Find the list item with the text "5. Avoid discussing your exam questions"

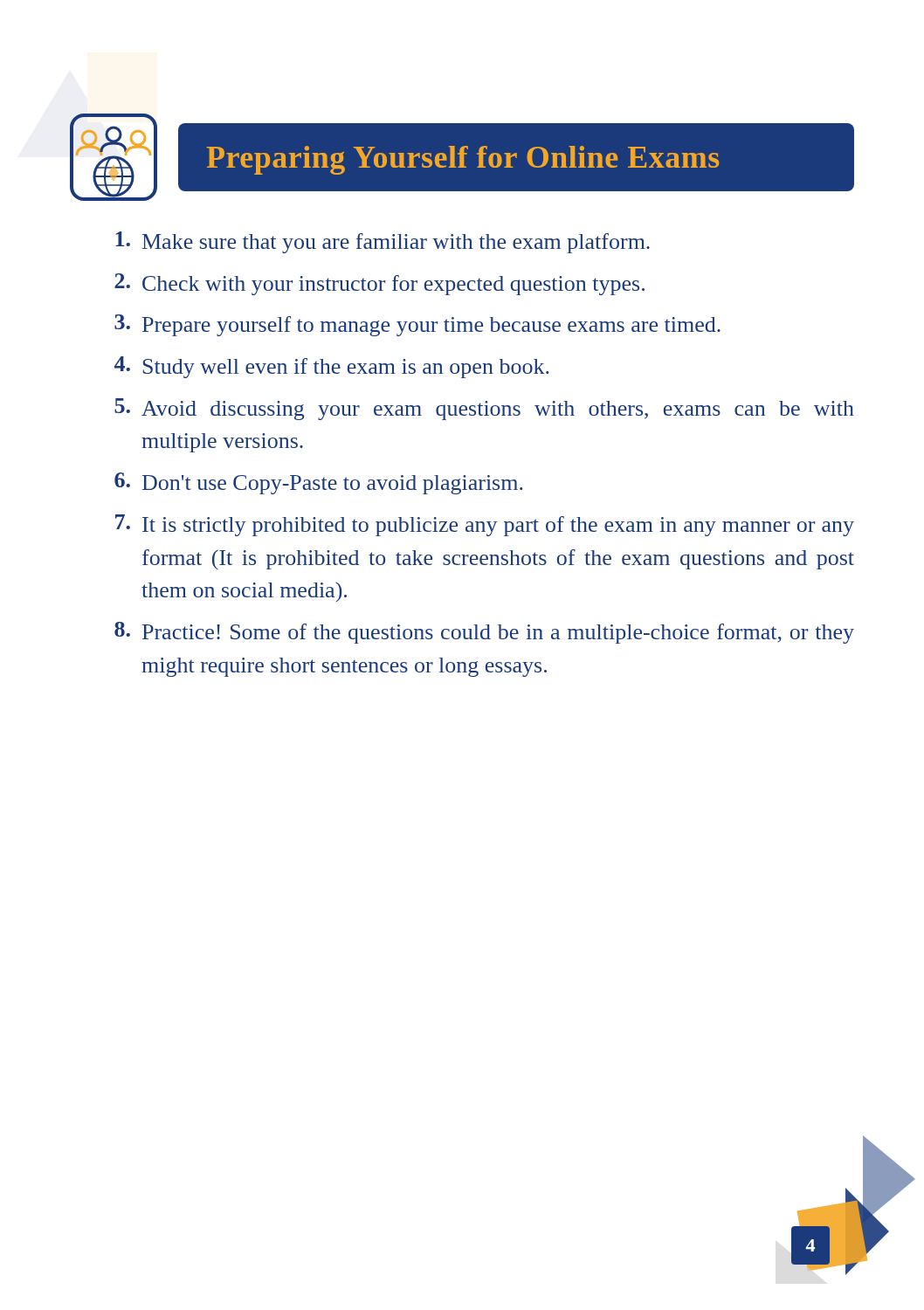tap(471, 425)
